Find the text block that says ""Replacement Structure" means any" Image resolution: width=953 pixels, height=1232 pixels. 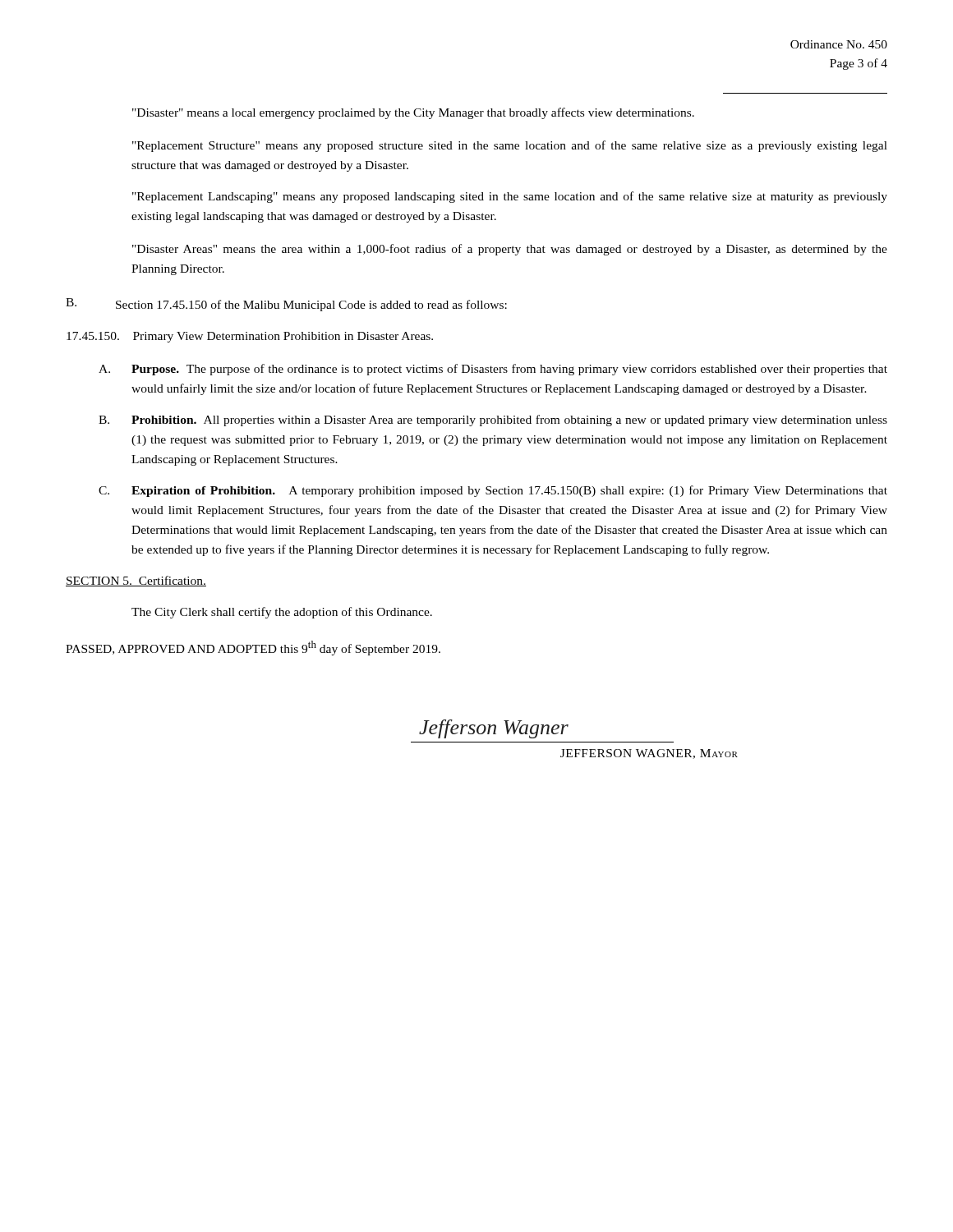tap(509, 181)
